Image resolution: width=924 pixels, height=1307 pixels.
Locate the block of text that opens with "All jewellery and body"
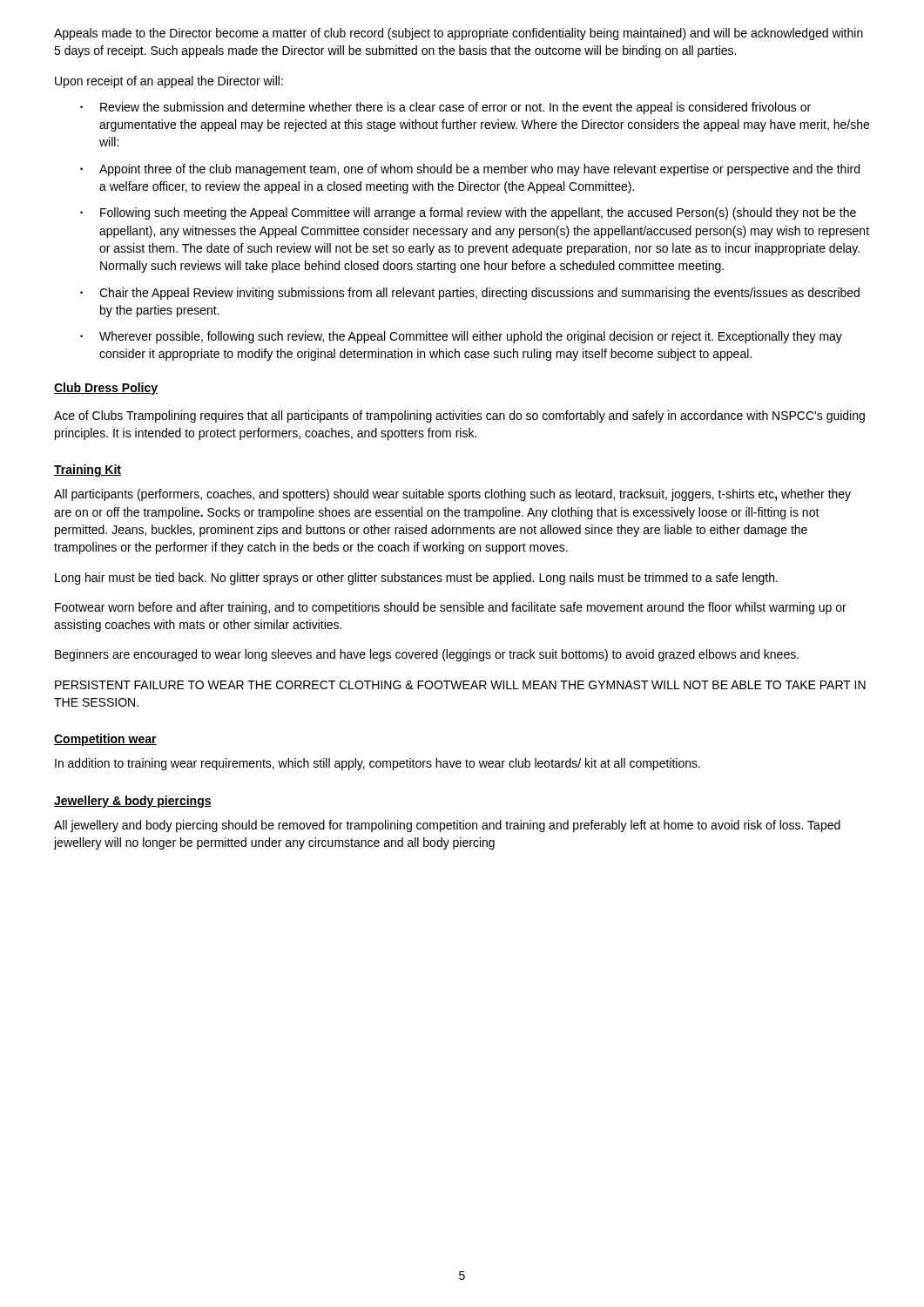[447, 834]
